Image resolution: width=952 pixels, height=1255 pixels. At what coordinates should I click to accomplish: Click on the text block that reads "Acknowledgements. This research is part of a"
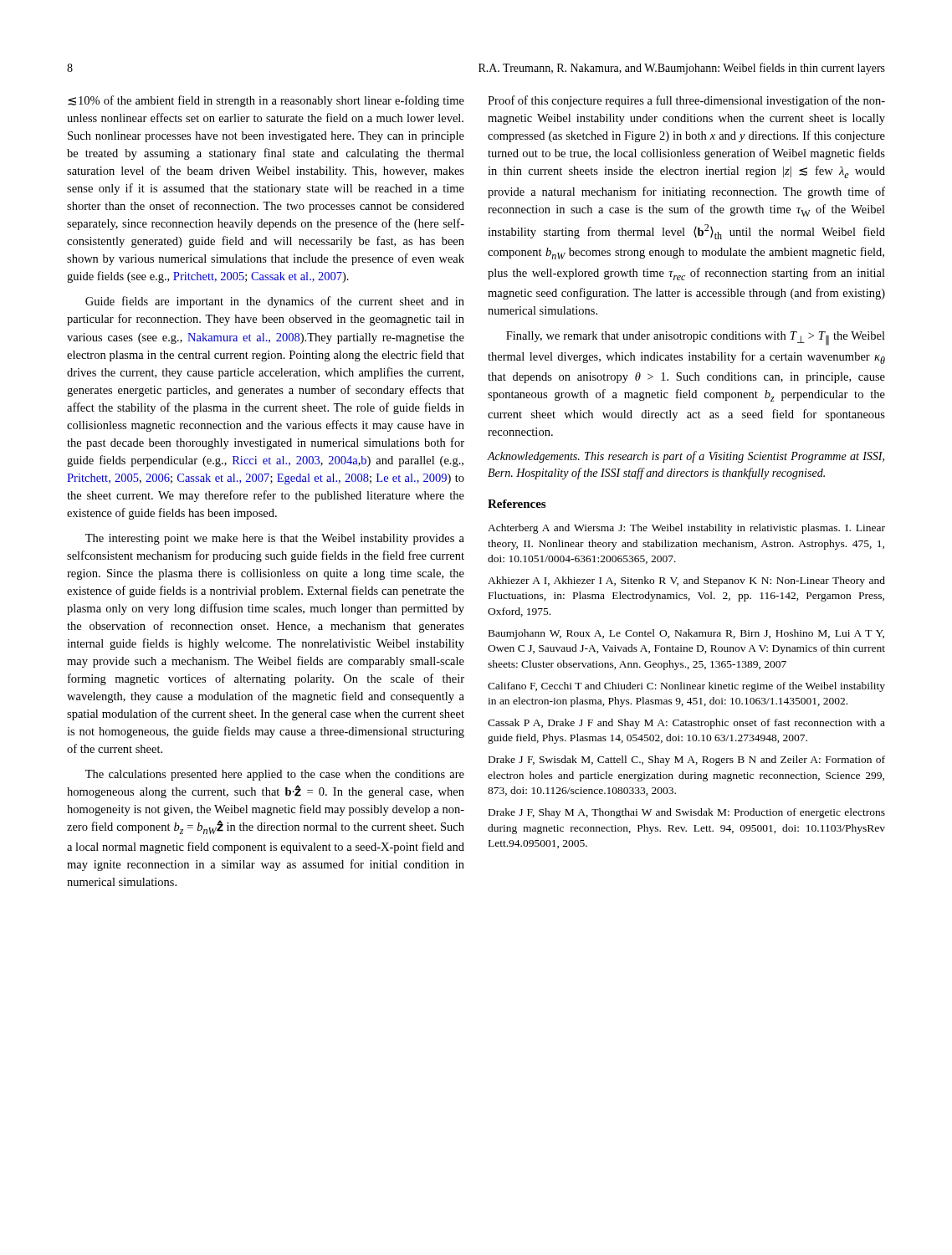(x=686, y=465)
